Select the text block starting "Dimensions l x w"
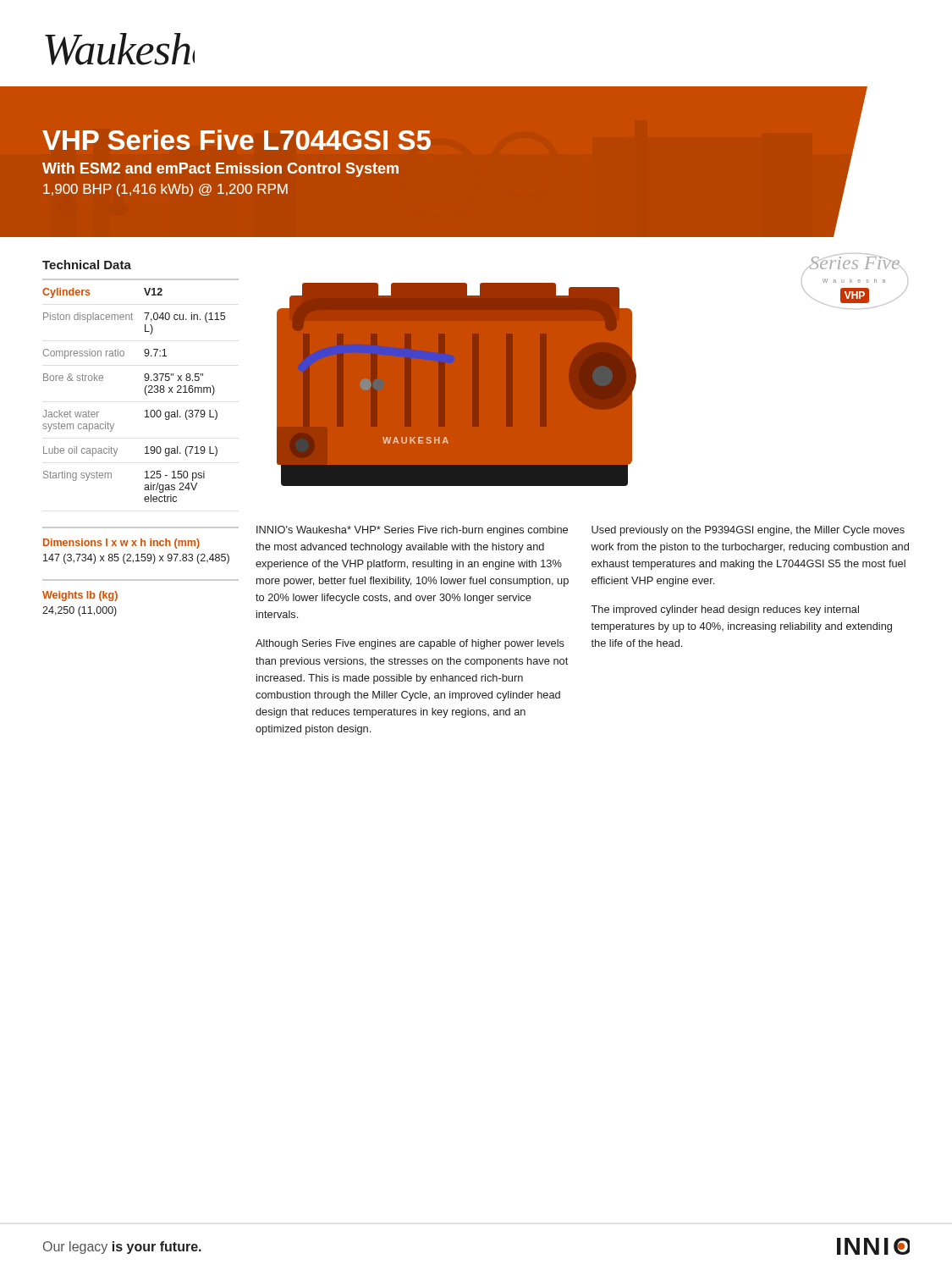This screenshot has width=952, height=1270. pos(121,543)
